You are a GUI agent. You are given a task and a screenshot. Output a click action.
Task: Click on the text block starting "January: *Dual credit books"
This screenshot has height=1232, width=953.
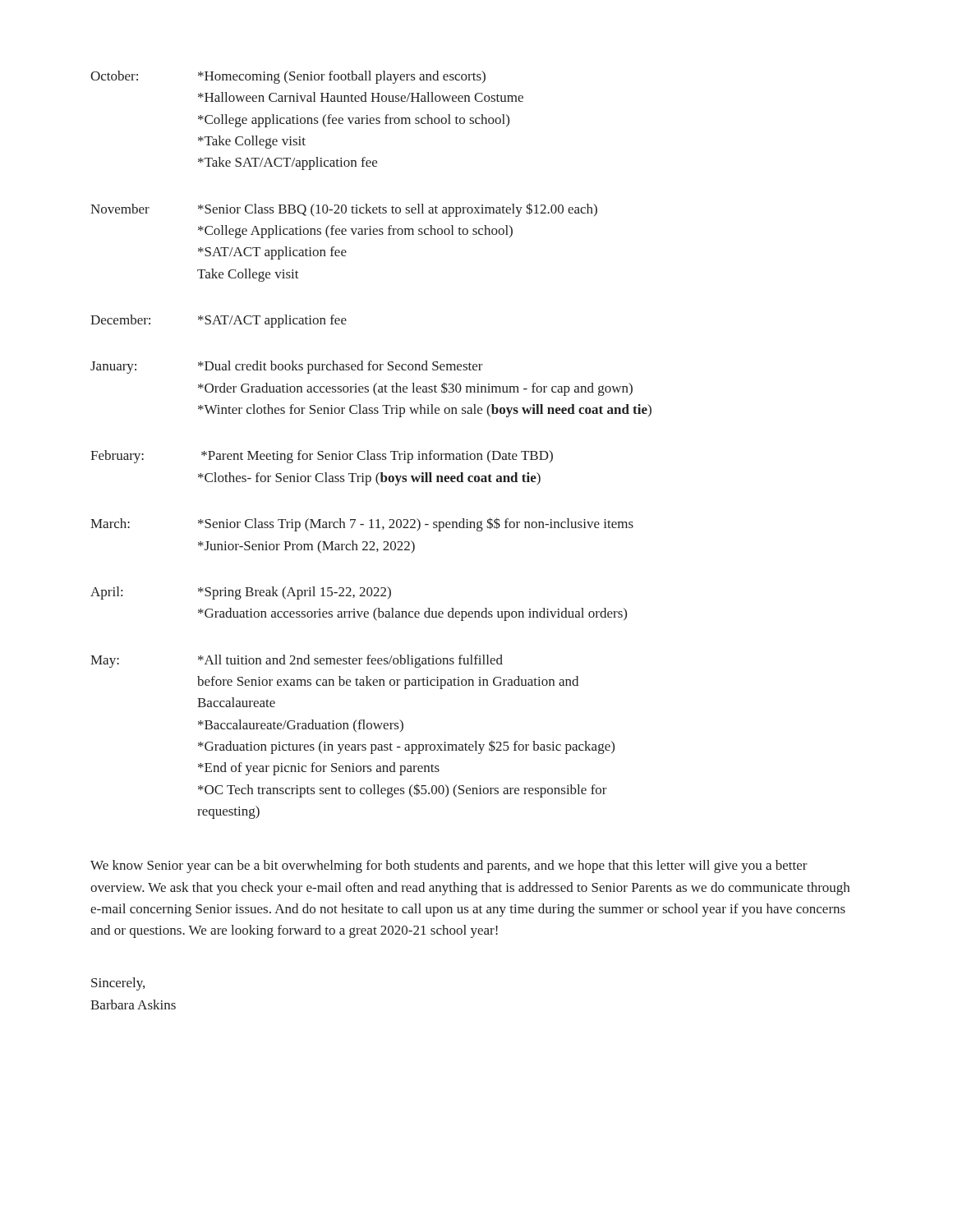click(x=476, y=388)
